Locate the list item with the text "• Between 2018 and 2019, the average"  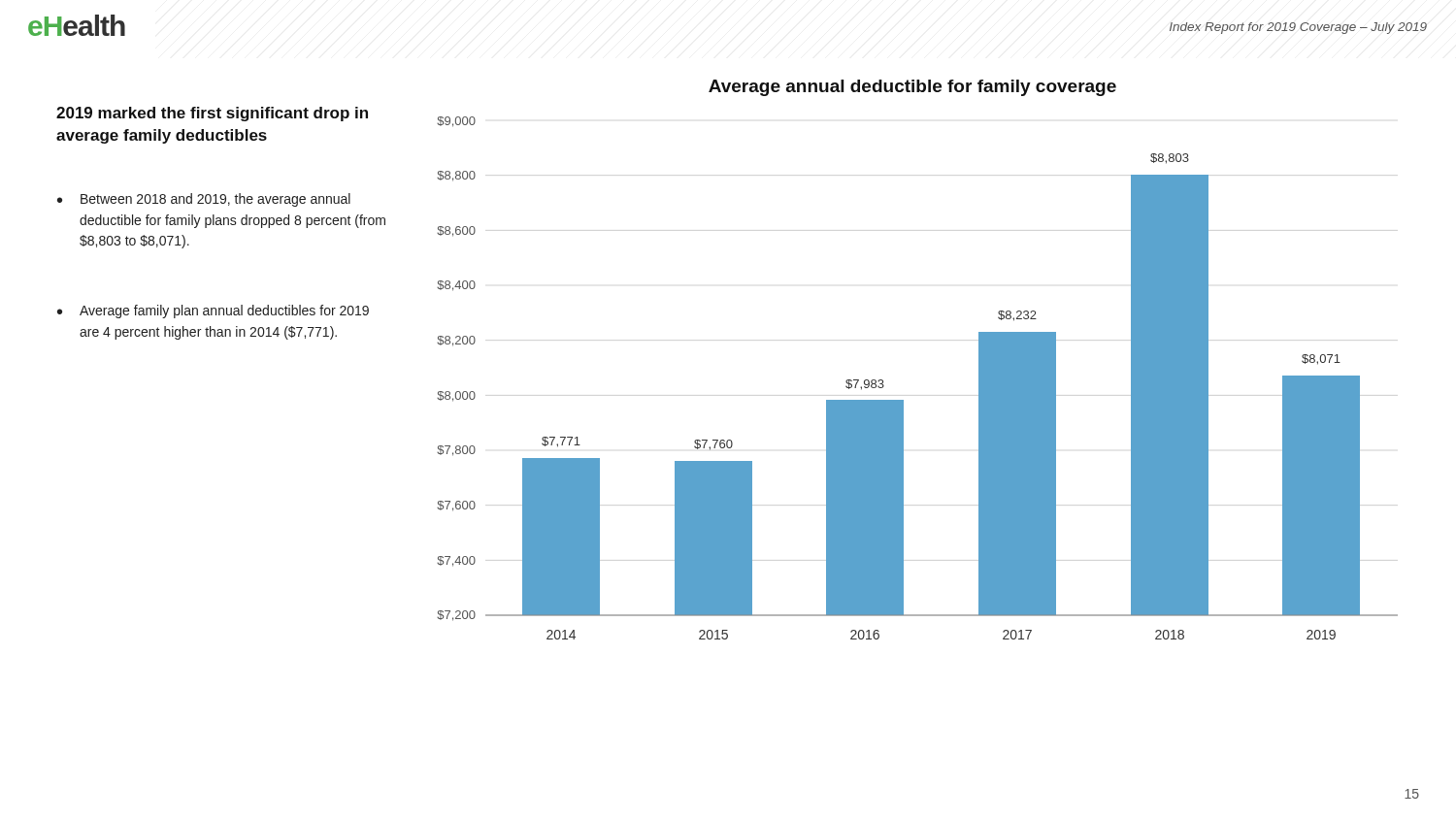(x=224, y=221)
